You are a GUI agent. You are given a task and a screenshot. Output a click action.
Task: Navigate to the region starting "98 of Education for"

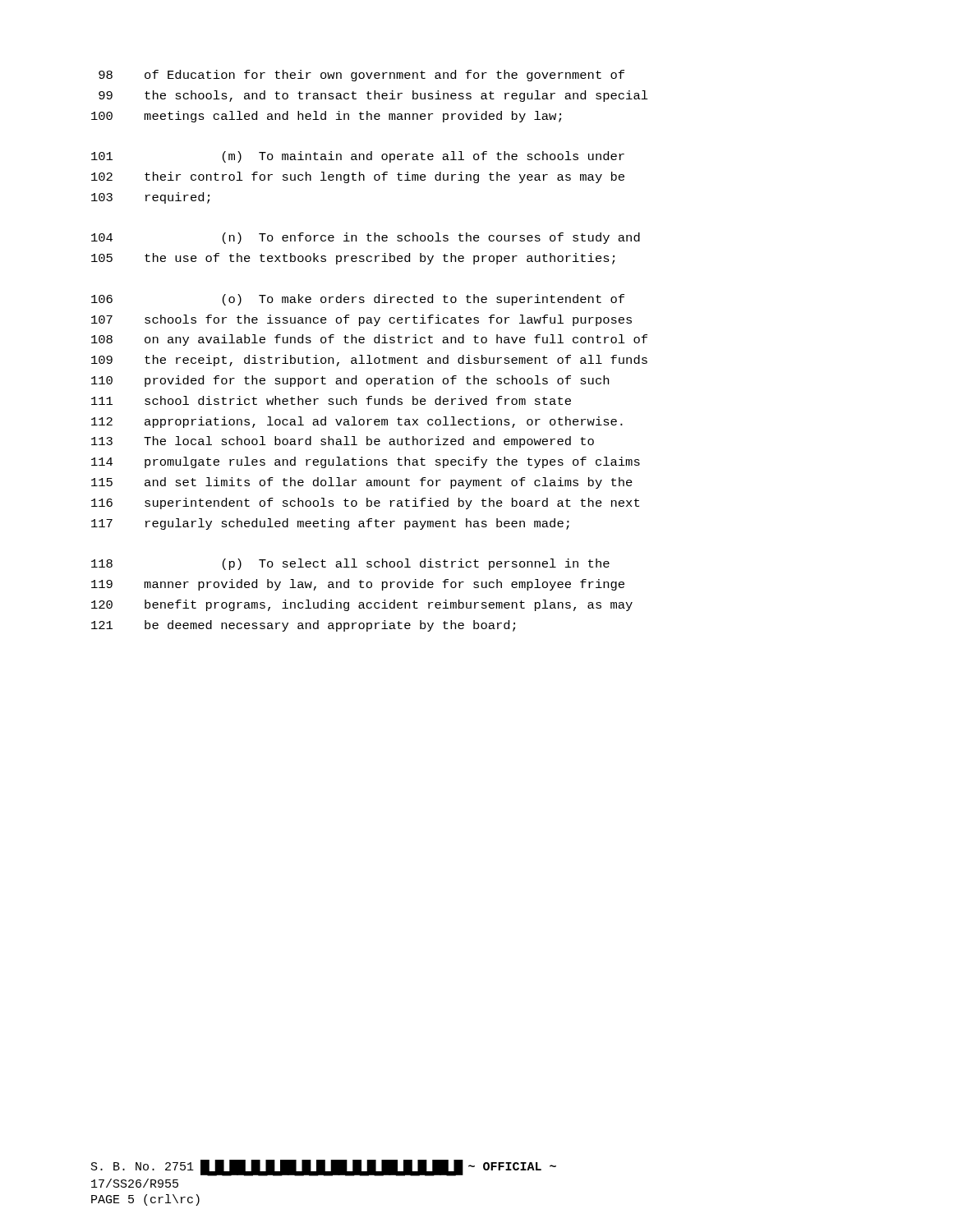(476, 351)
